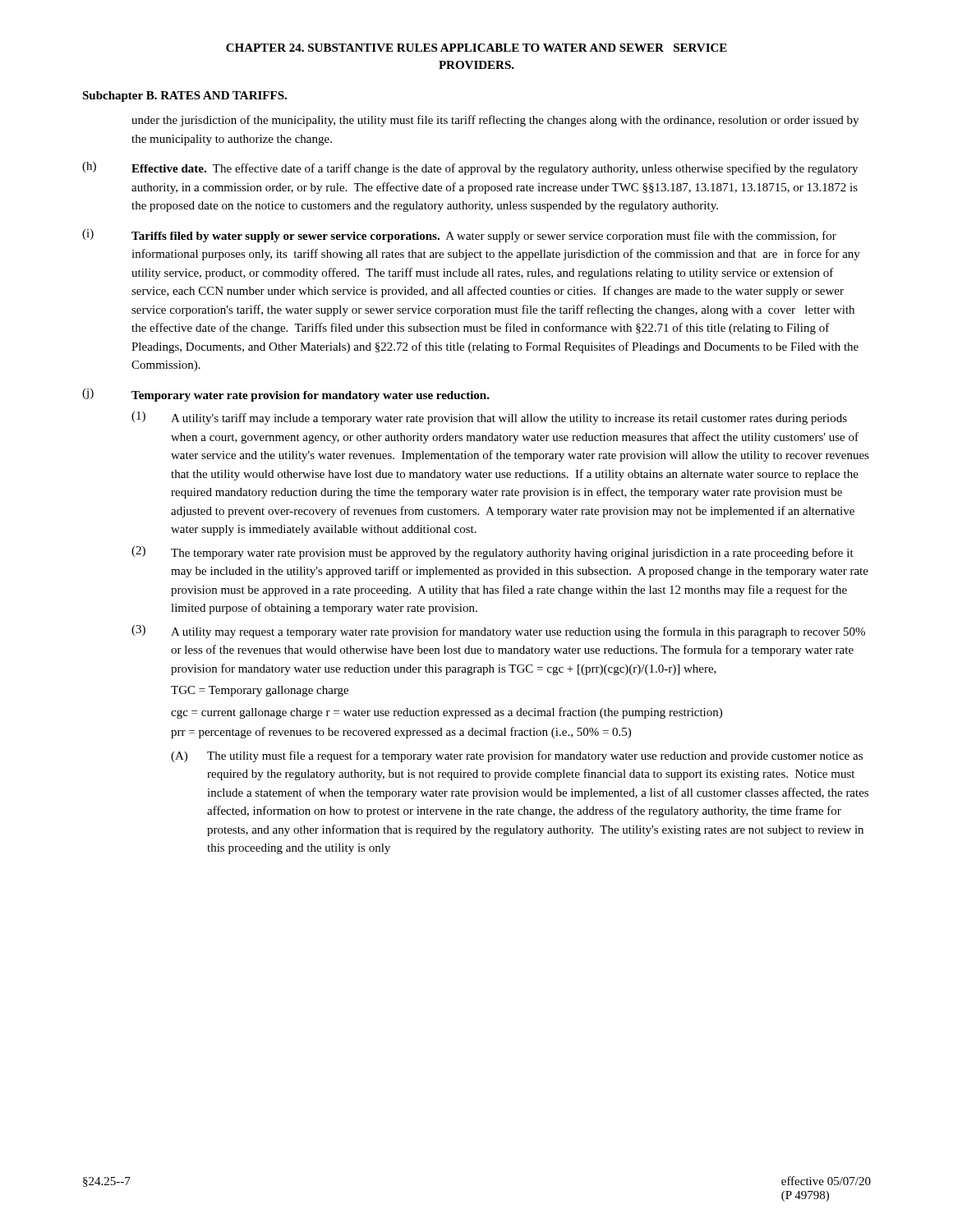Viewport: 953px width, 1232px height.
Task: Click the section header that begins "Subchapter B. RATES"
Action: click(x=185, y=95)
